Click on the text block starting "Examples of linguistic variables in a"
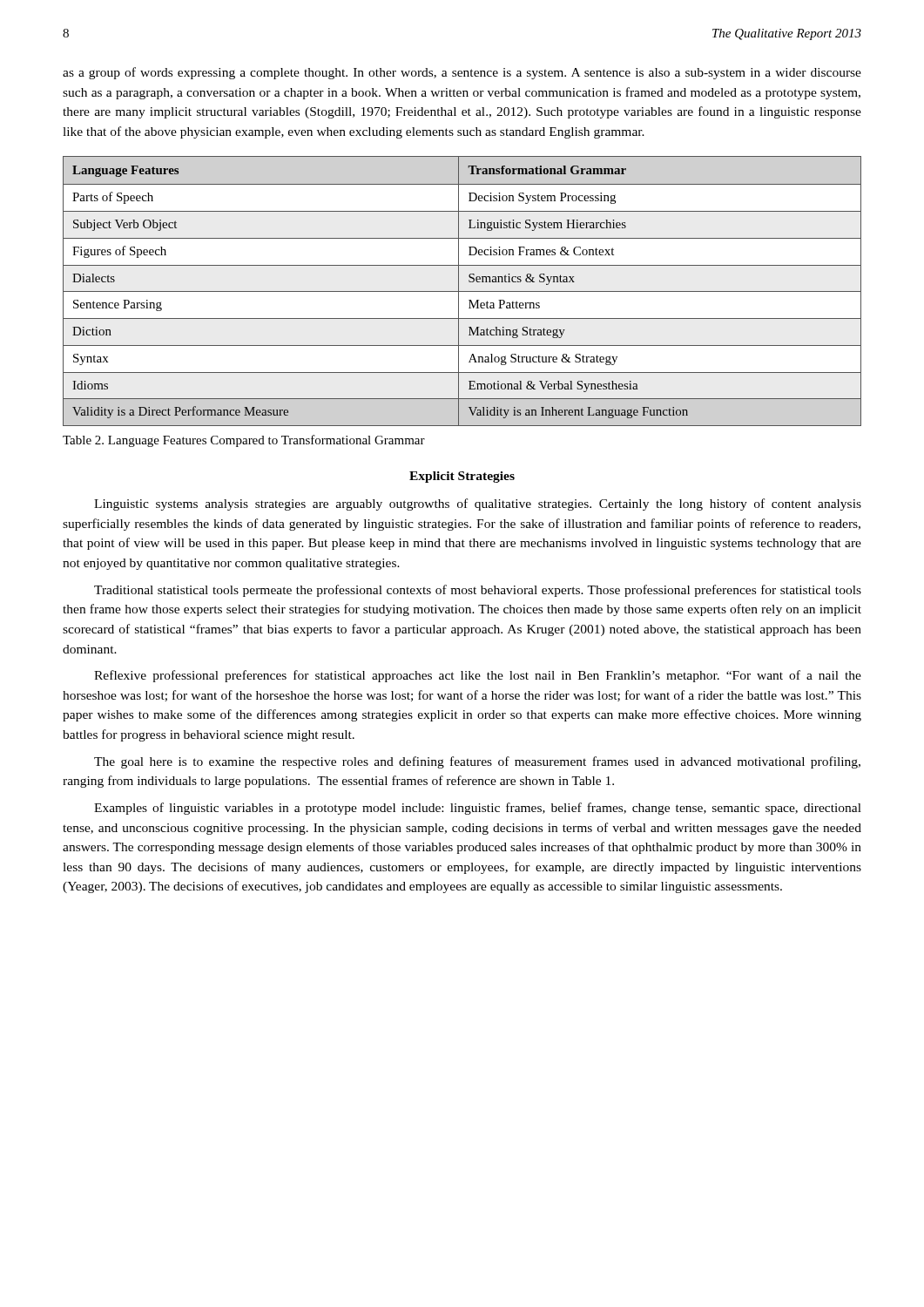This screenshot has width=924, height=1307. (x=462, y=847)
